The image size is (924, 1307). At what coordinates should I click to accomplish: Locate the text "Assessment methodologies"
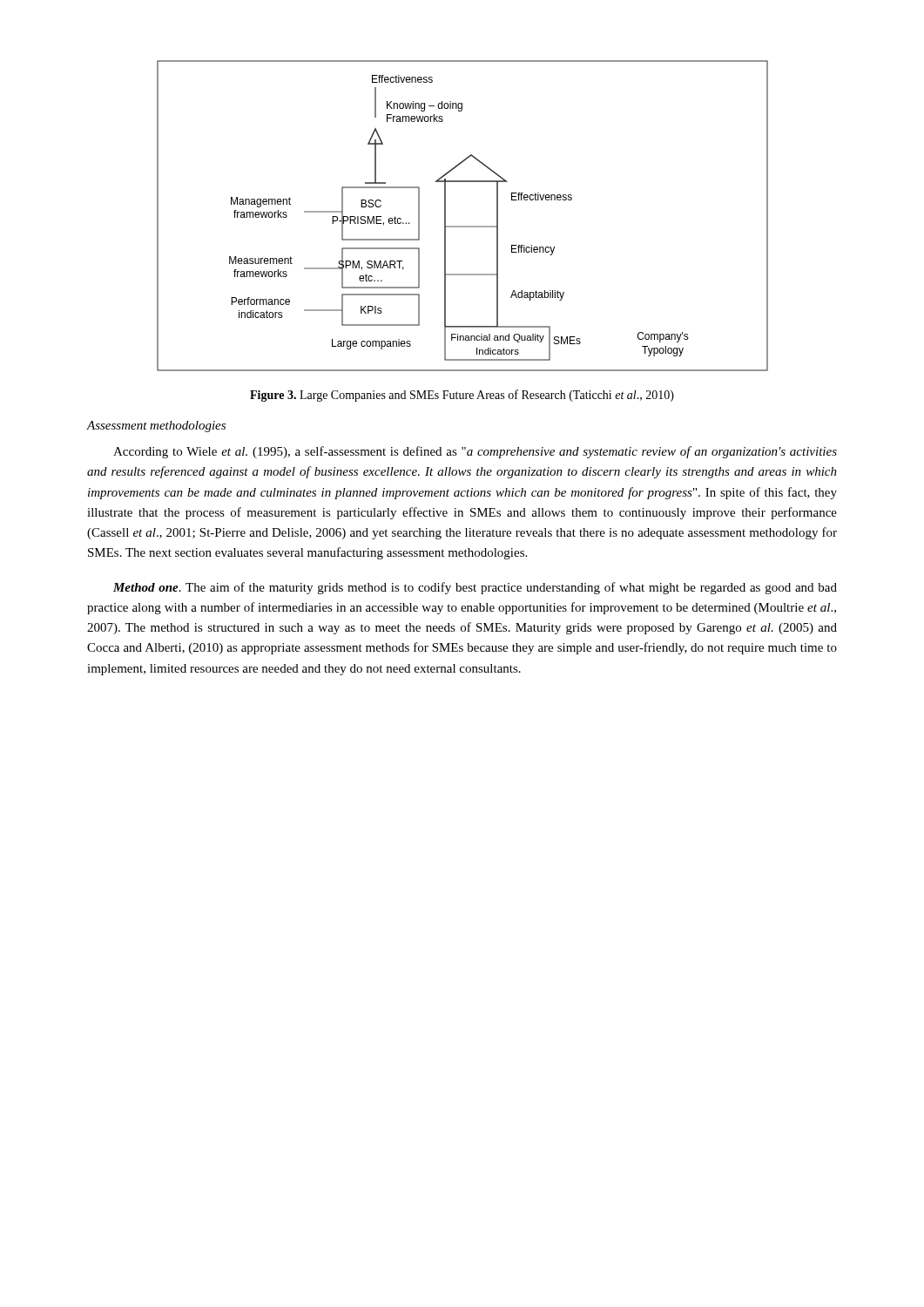(x=157, y=425)
